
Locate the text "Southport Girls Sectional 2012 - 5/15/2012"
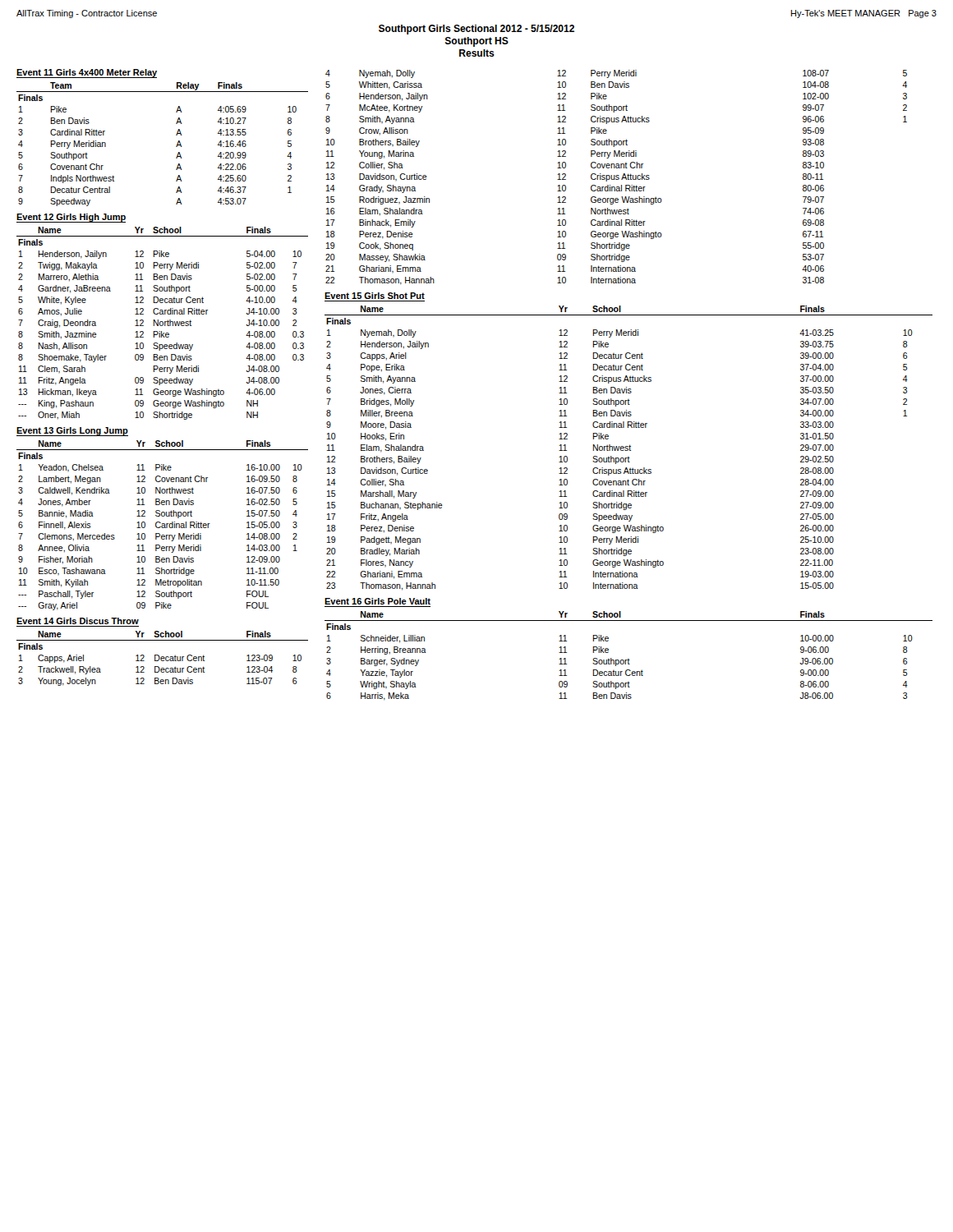[476, 29]
